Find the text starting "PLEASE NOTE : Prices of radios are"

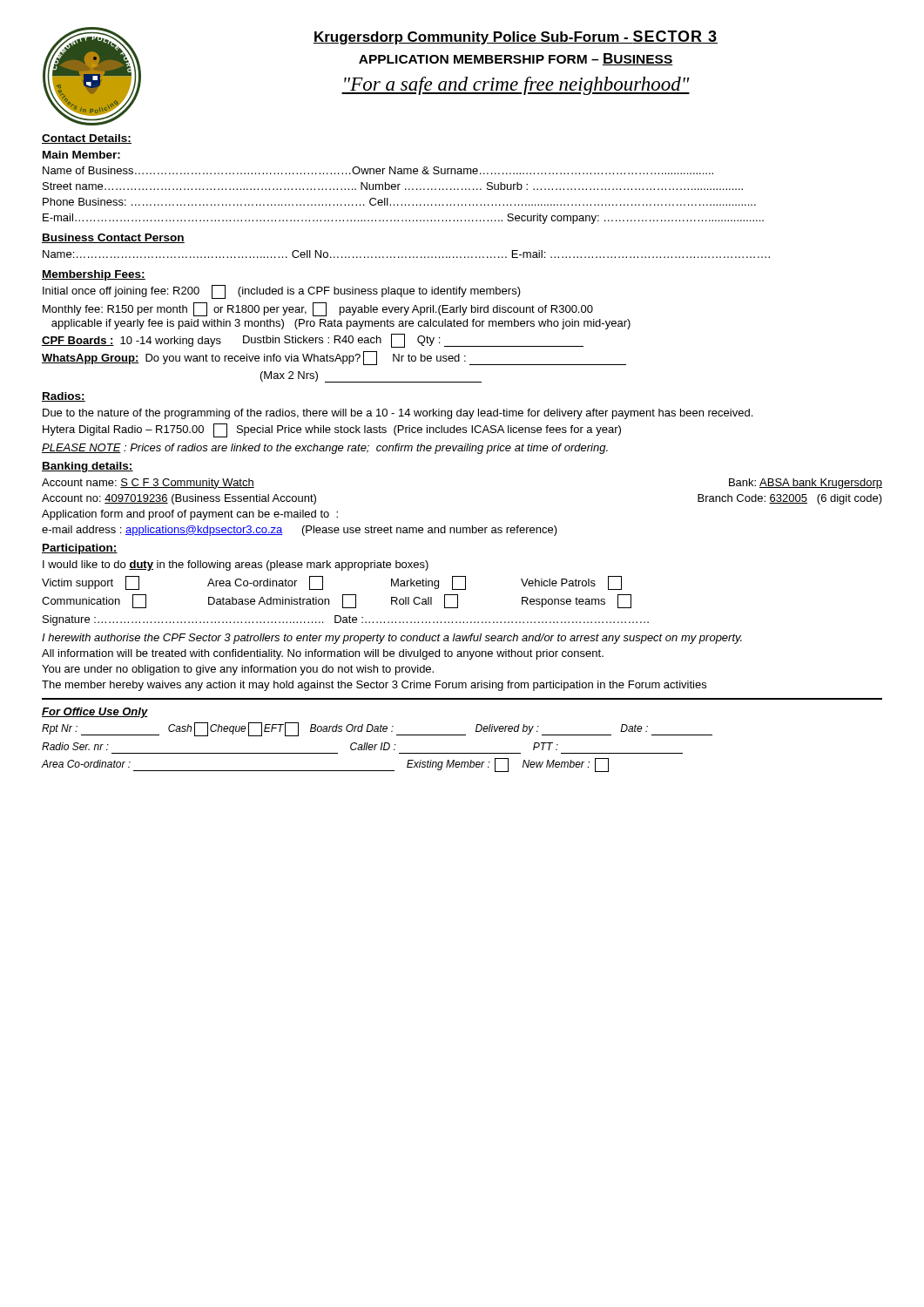point(325,447)
